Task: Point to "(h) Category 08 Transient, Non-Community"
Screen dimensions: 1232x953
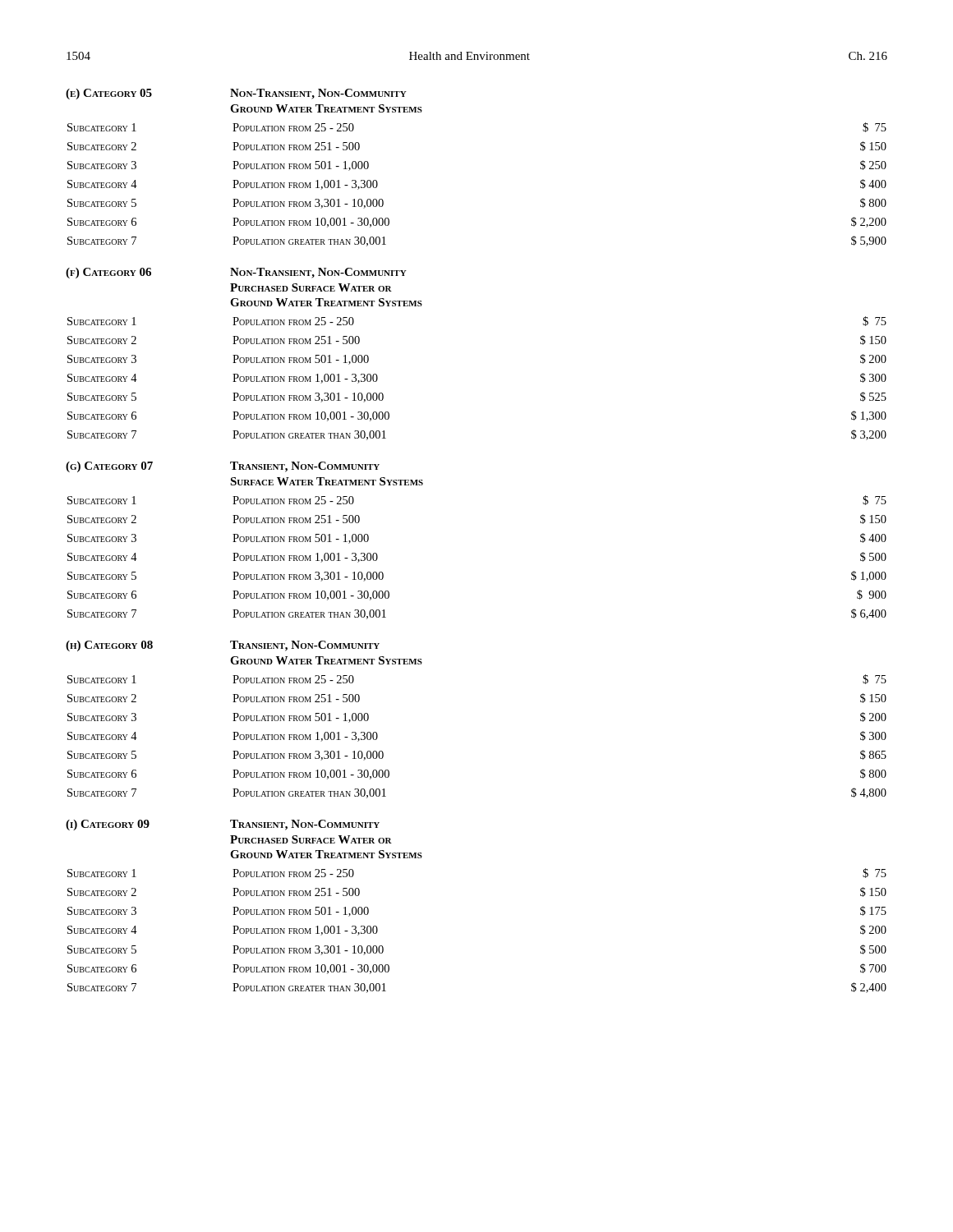Action: [x=223, y=645]
